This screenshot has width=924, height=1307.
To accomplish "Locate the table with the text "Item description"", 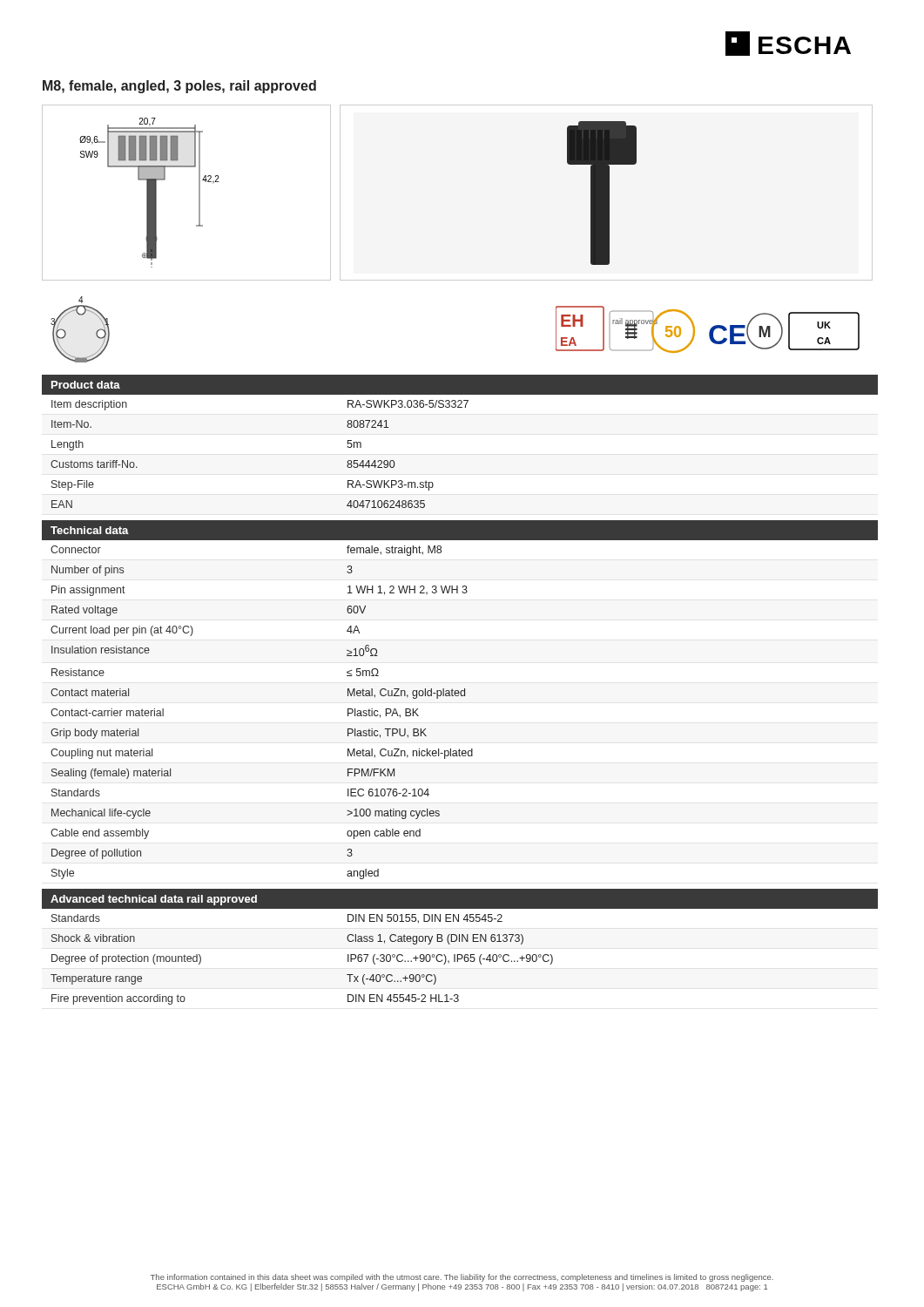I will pos(460,455).
